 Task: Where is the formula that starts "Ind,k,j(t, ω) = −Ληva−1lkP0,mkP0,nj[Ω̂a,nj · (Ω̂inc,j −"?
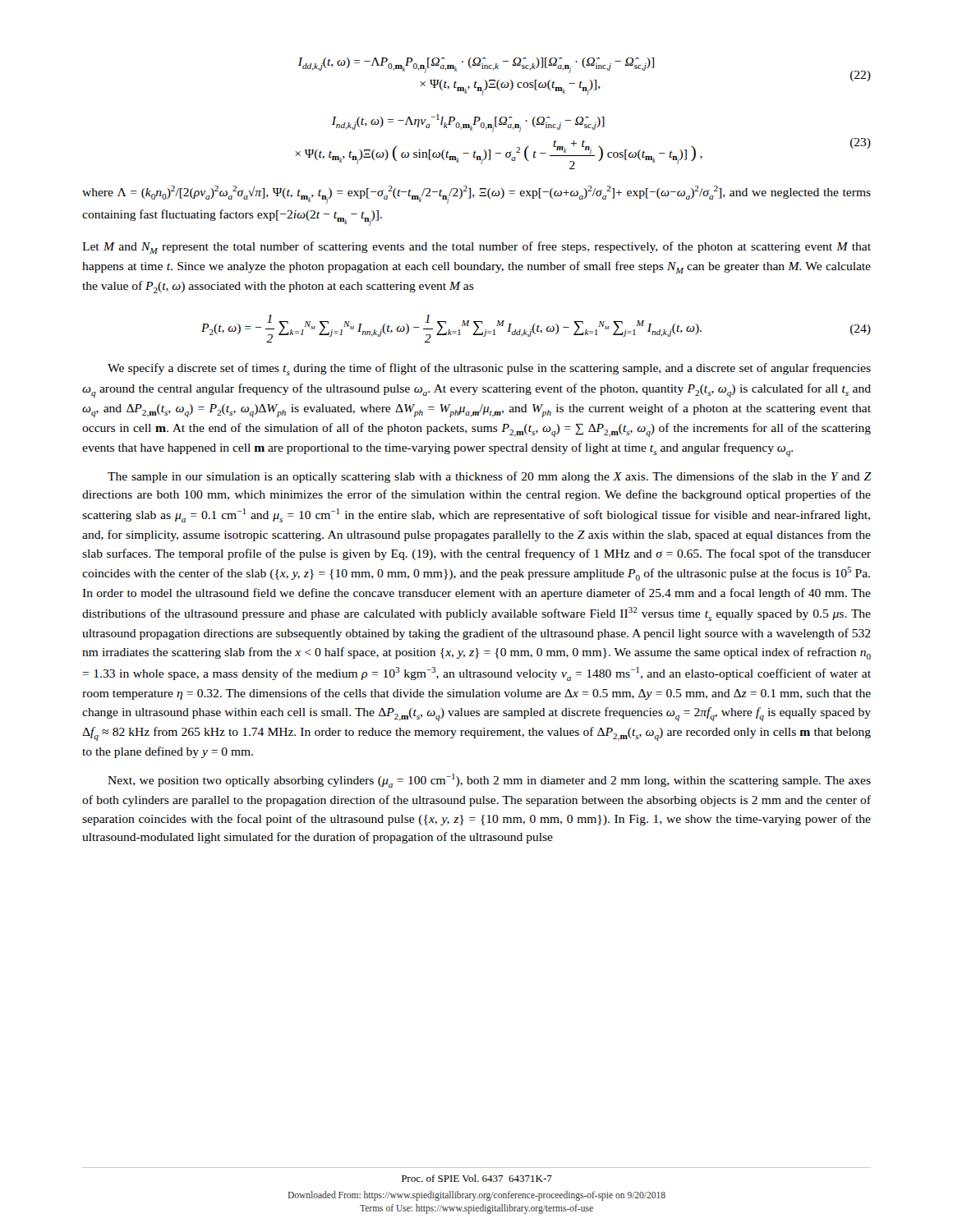point(476,142)
